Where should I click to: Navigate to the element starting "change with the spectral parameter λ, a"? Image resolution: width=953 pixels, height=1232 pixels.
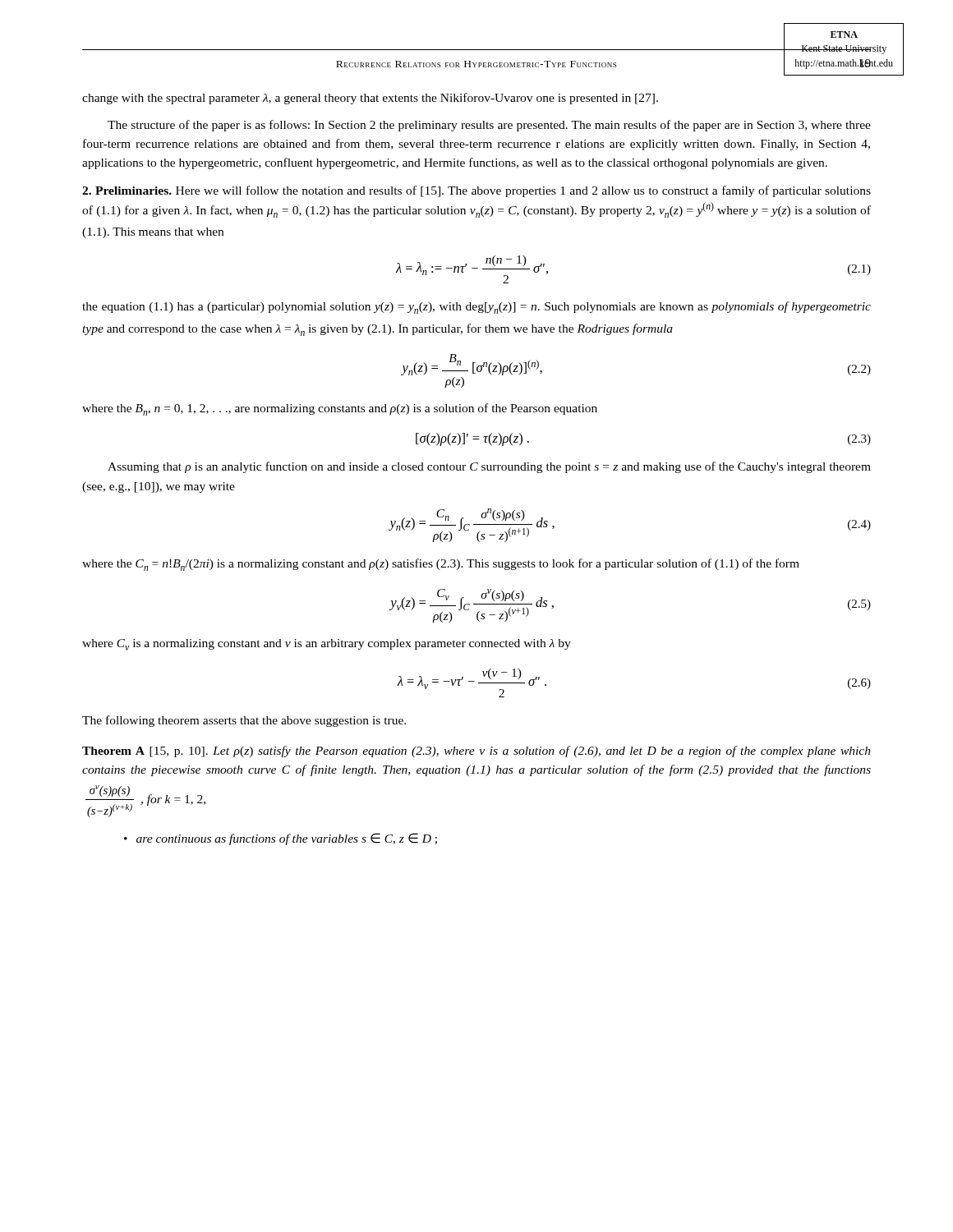tap(370, 97)
